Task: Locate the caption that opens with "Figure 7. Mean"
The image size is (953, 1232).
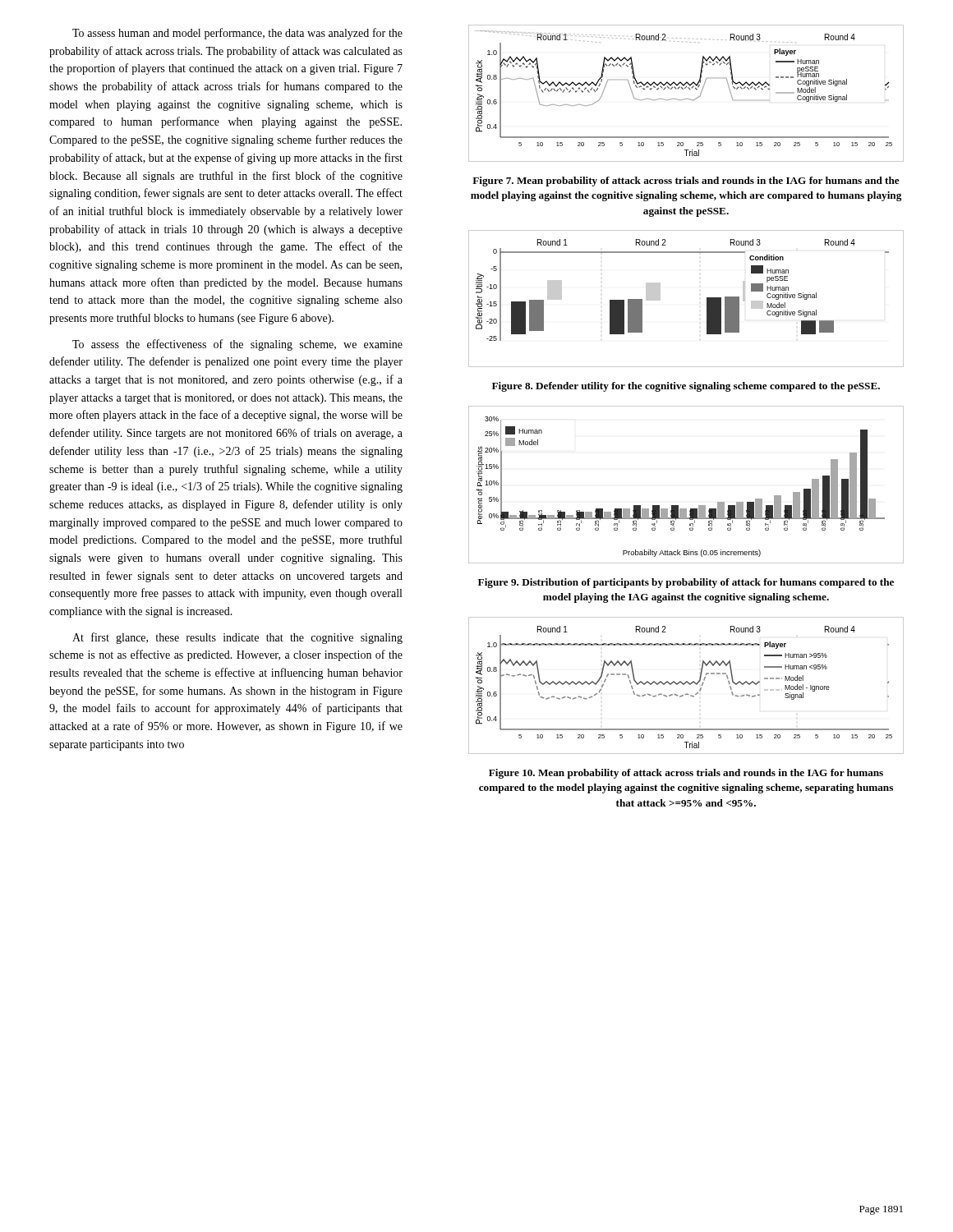Action: [x=686, y=195]
